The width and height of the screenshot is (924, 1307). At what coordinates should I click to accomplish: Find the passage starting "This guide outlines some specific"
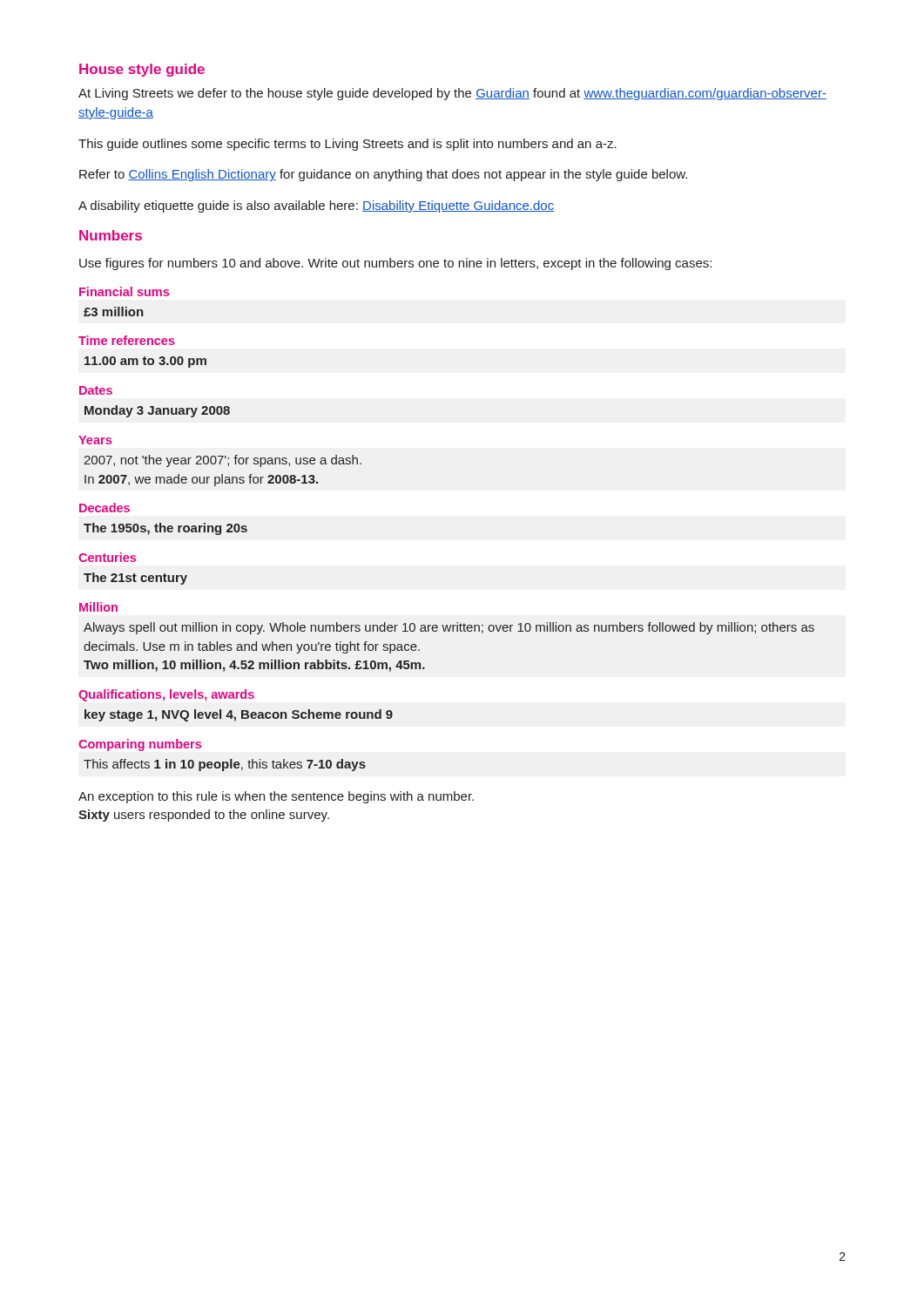point(462,143)
